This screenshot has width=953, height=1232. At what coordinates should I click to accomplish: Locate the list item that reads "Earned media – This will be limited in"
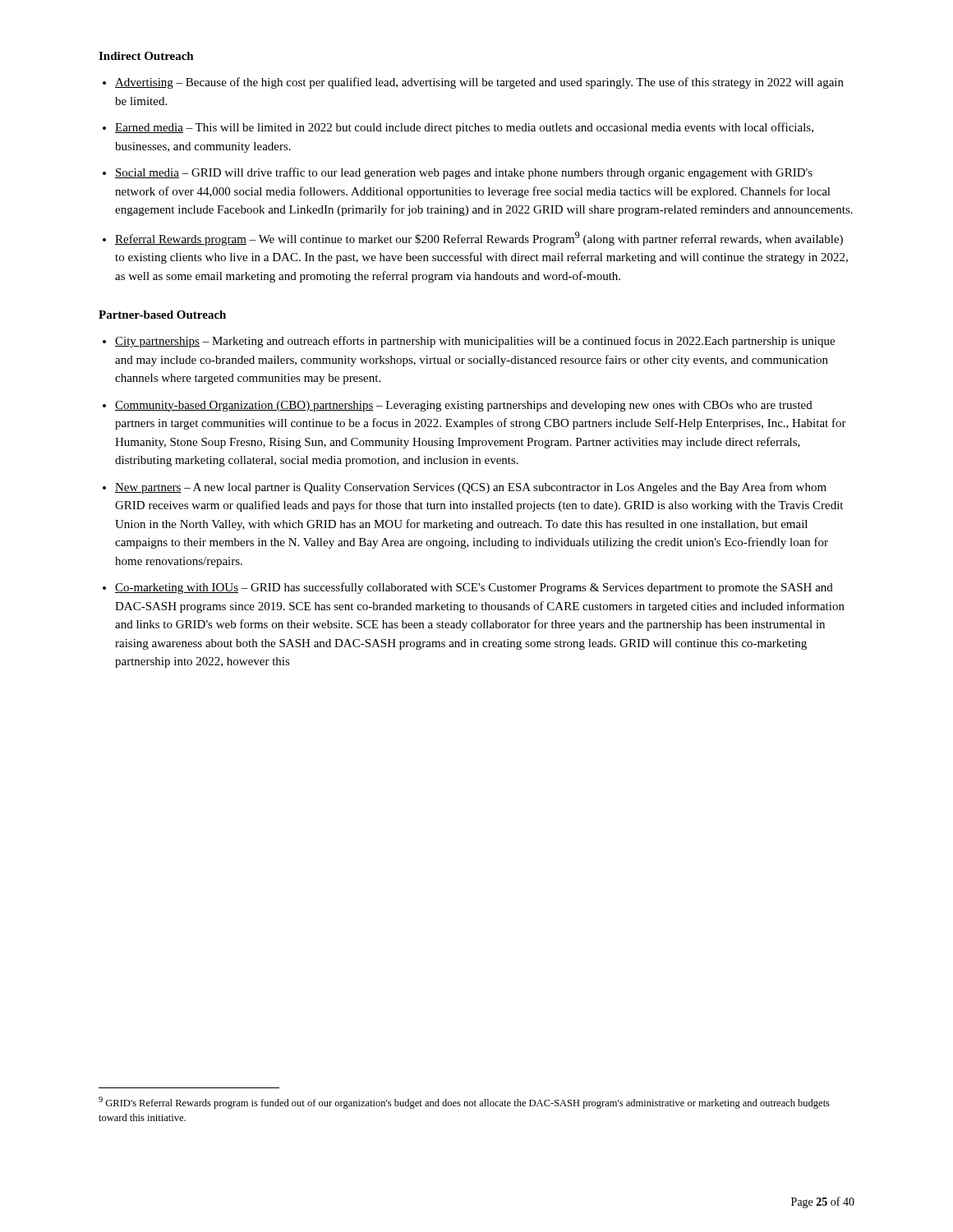[x=465, y=137]
